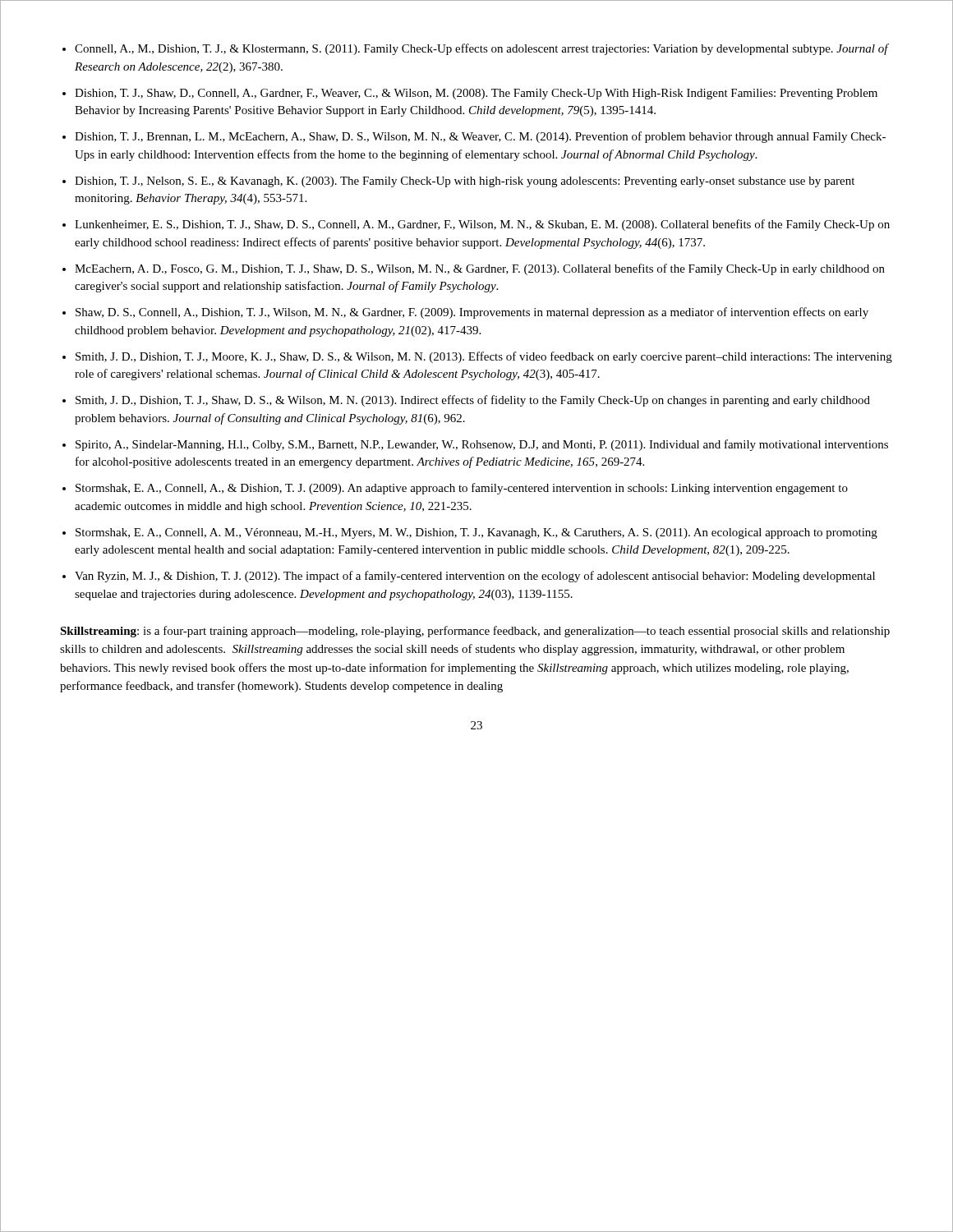Click on the element starting "McEachern, A. D., Fosco,"
Screen dimensions: 1232x953
coord(480,277)
